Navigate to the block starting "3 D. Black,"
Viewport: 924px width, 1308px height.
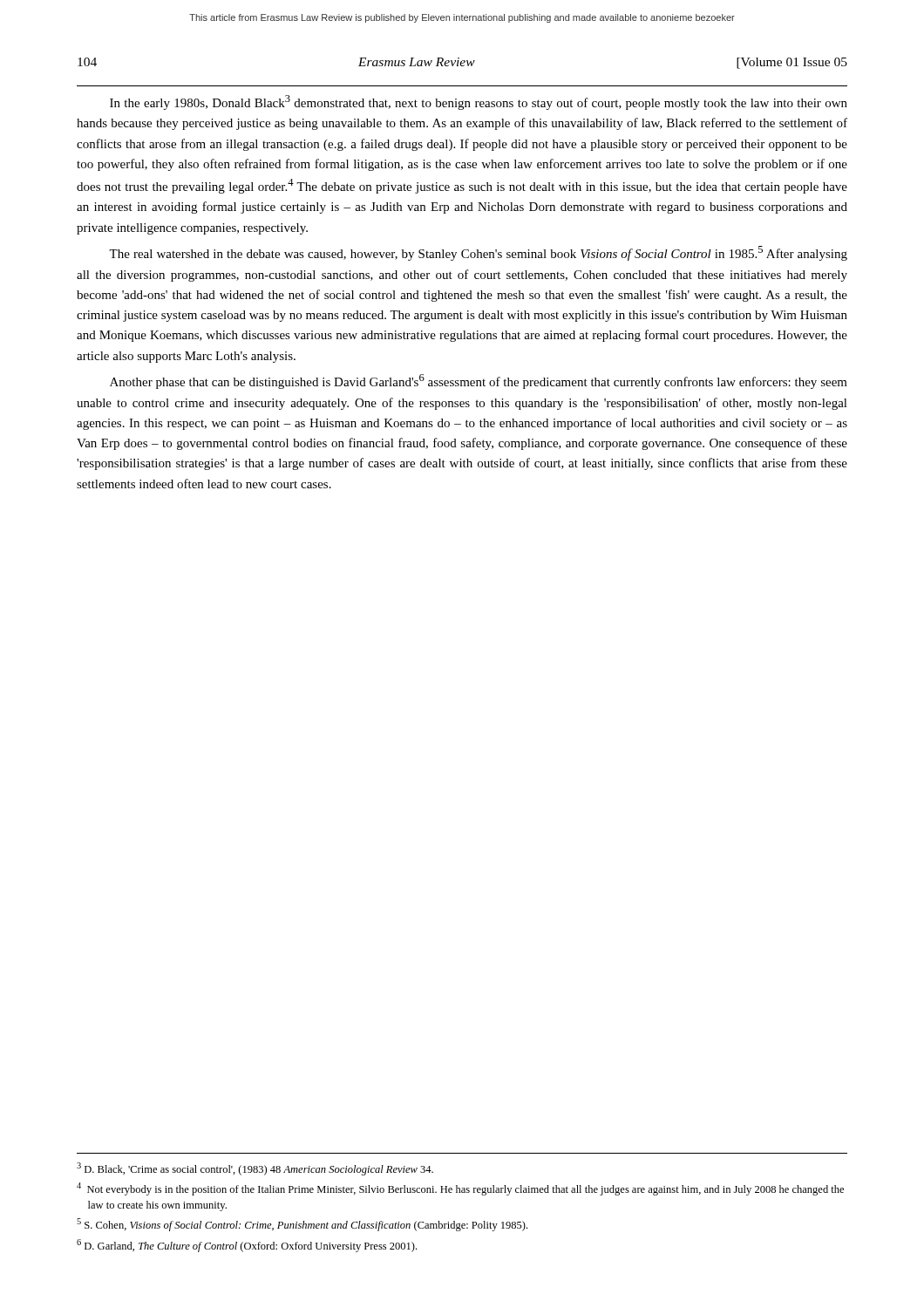(255, 1168)
